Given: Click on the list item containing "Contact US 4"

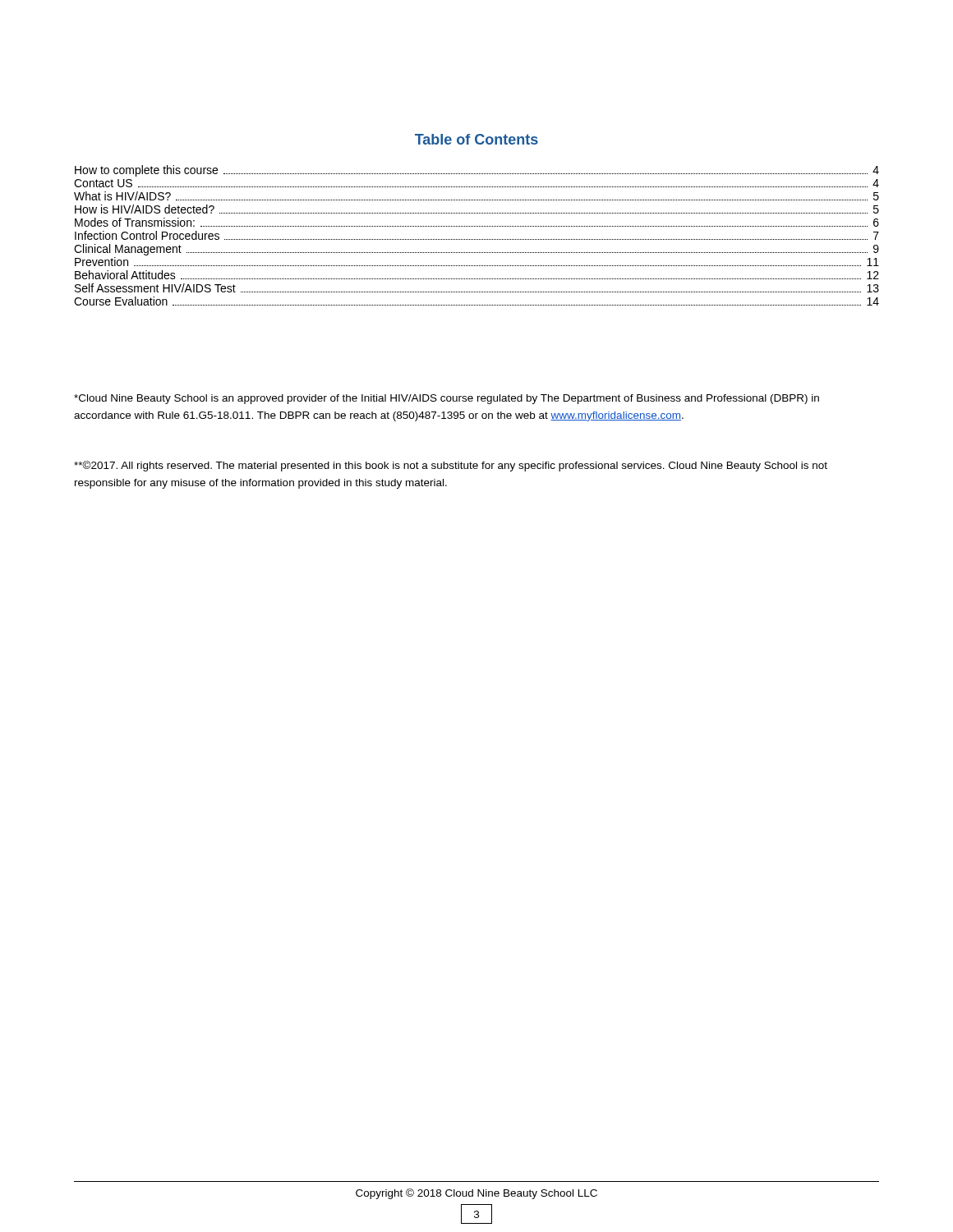Looking at the screenshot, I should coord(476,183).
